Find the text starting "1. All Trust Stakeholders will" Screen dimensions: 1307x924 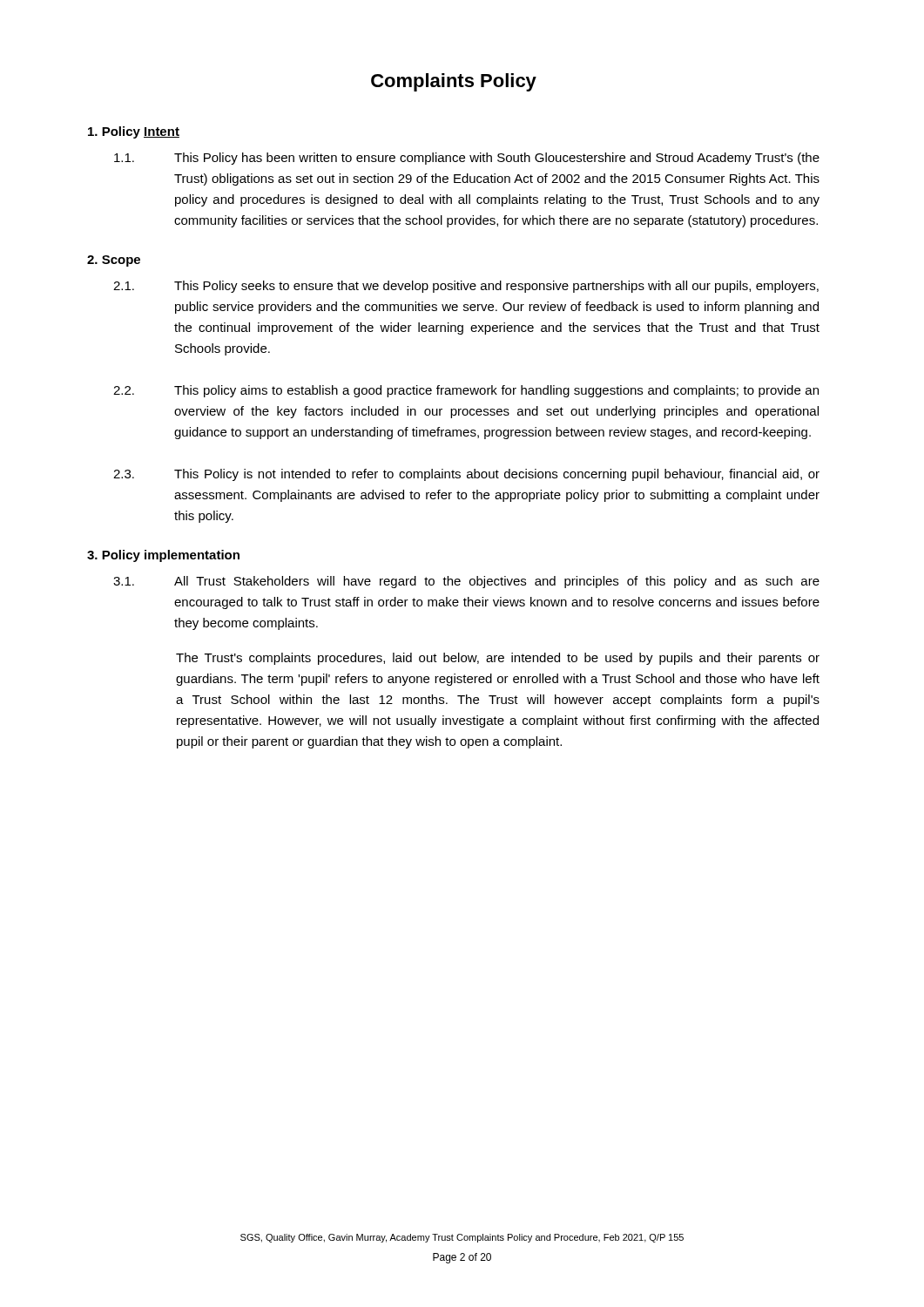click(x=453, y=602)
